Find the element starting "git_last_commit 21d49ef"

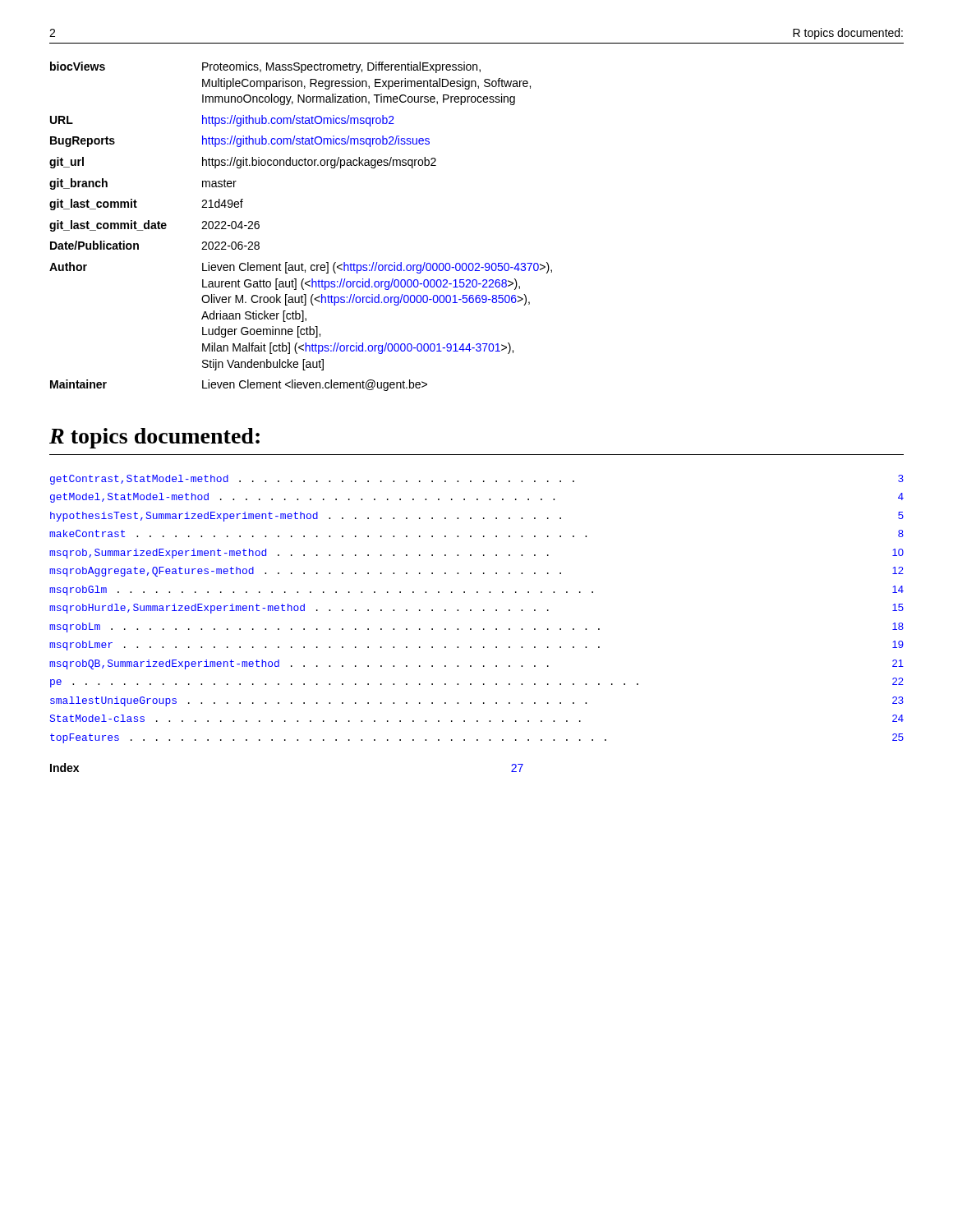click(87, 204)
